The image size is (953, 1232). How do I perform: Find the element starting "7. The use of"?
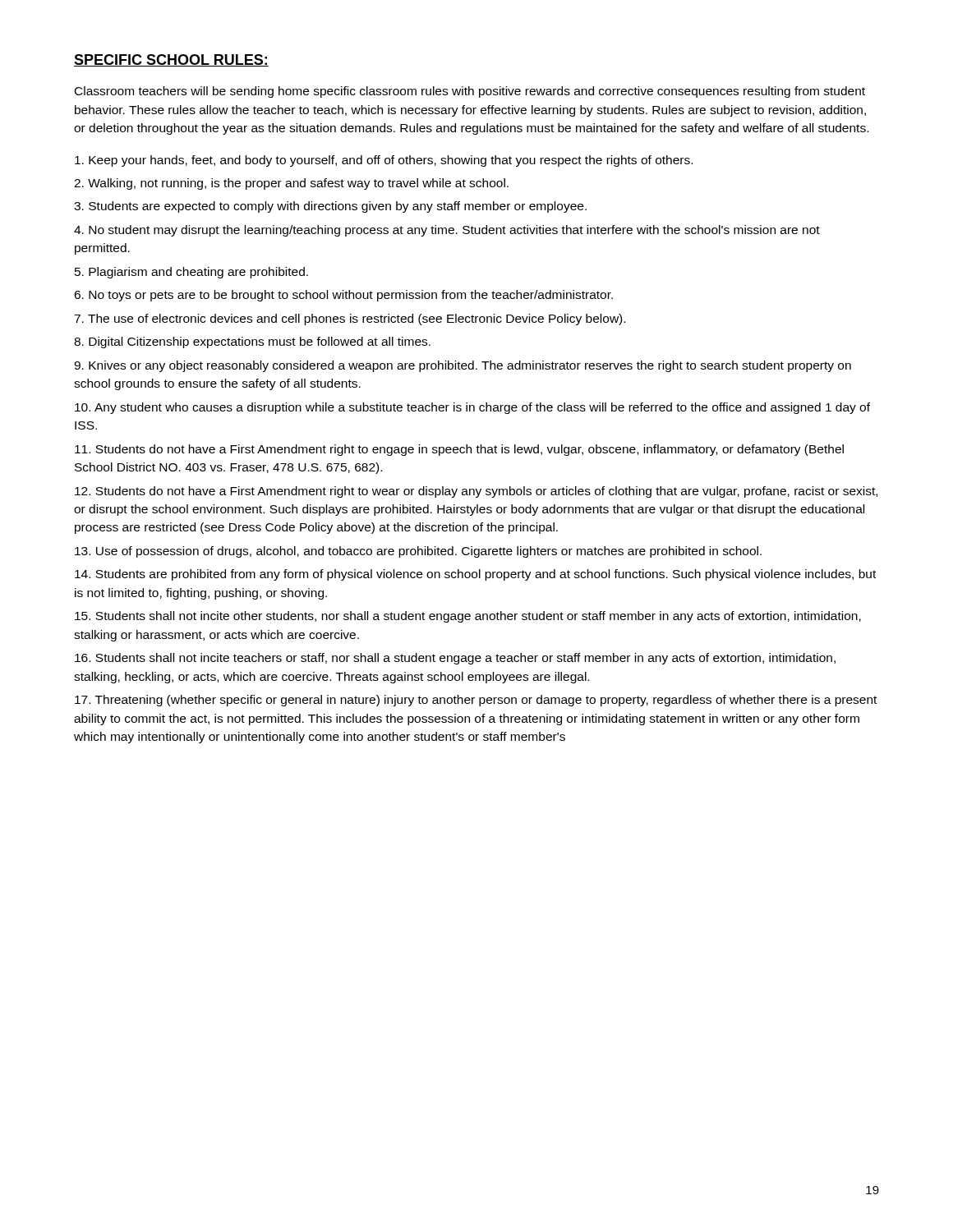point(350,318)
